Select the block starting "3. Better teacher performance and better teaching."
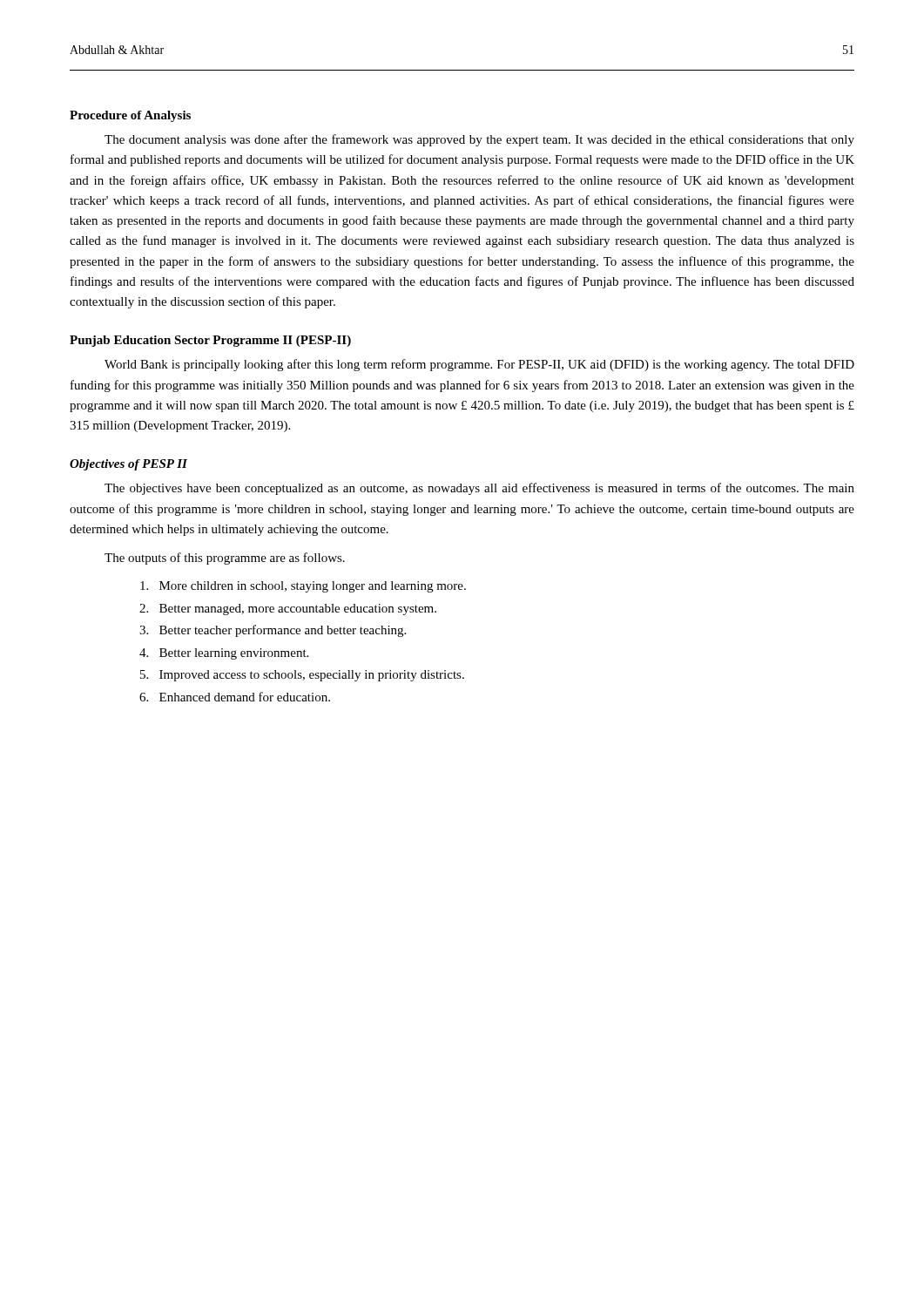924x1307 pixels. (273, 630)
